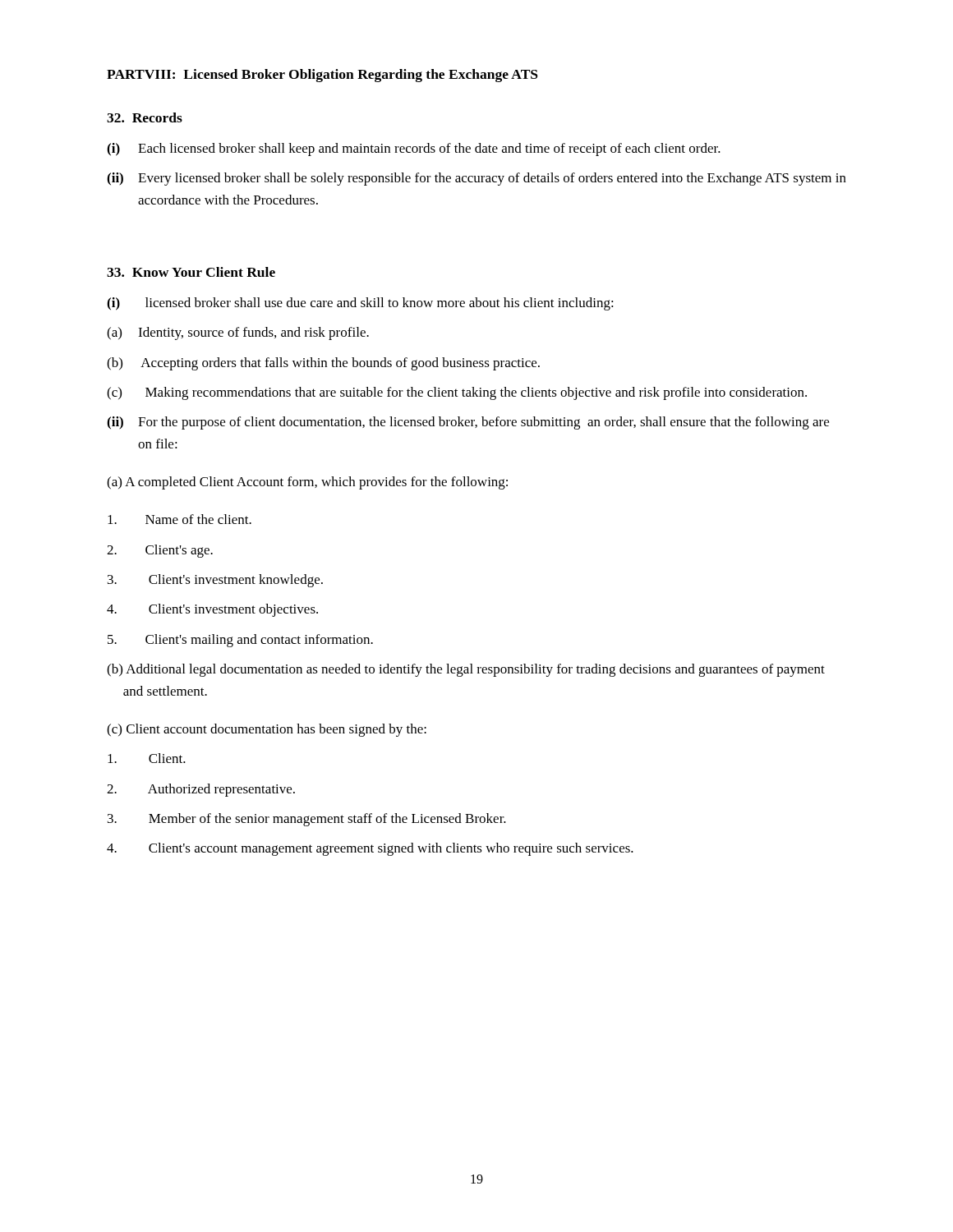Viewport: 953px width, 1232px height.
Task: Click the section header that begins "PARTVIII: Licensed Broker Obligation"
Action: 476,74
